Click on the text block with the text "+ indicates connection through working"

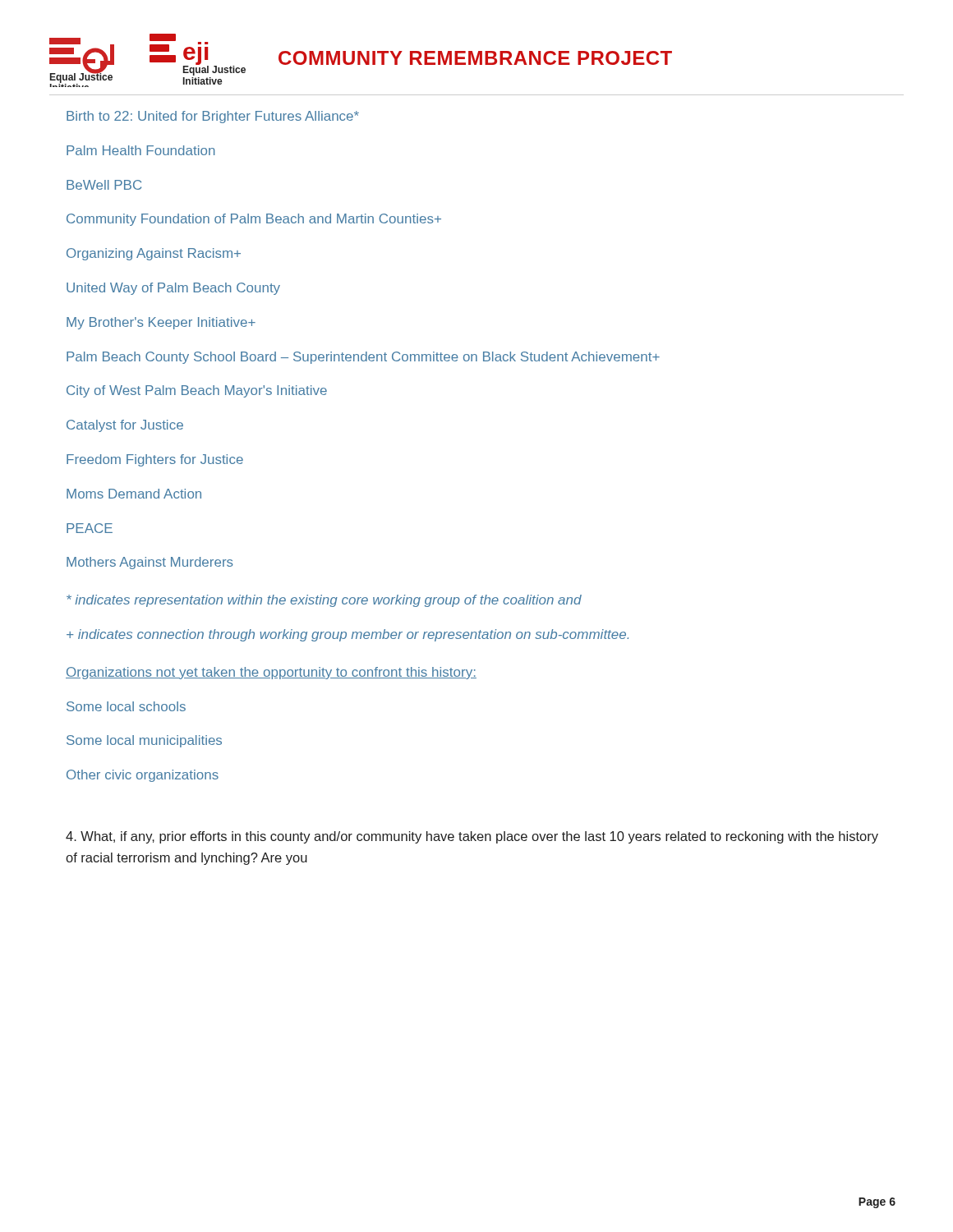click(476, 635)
